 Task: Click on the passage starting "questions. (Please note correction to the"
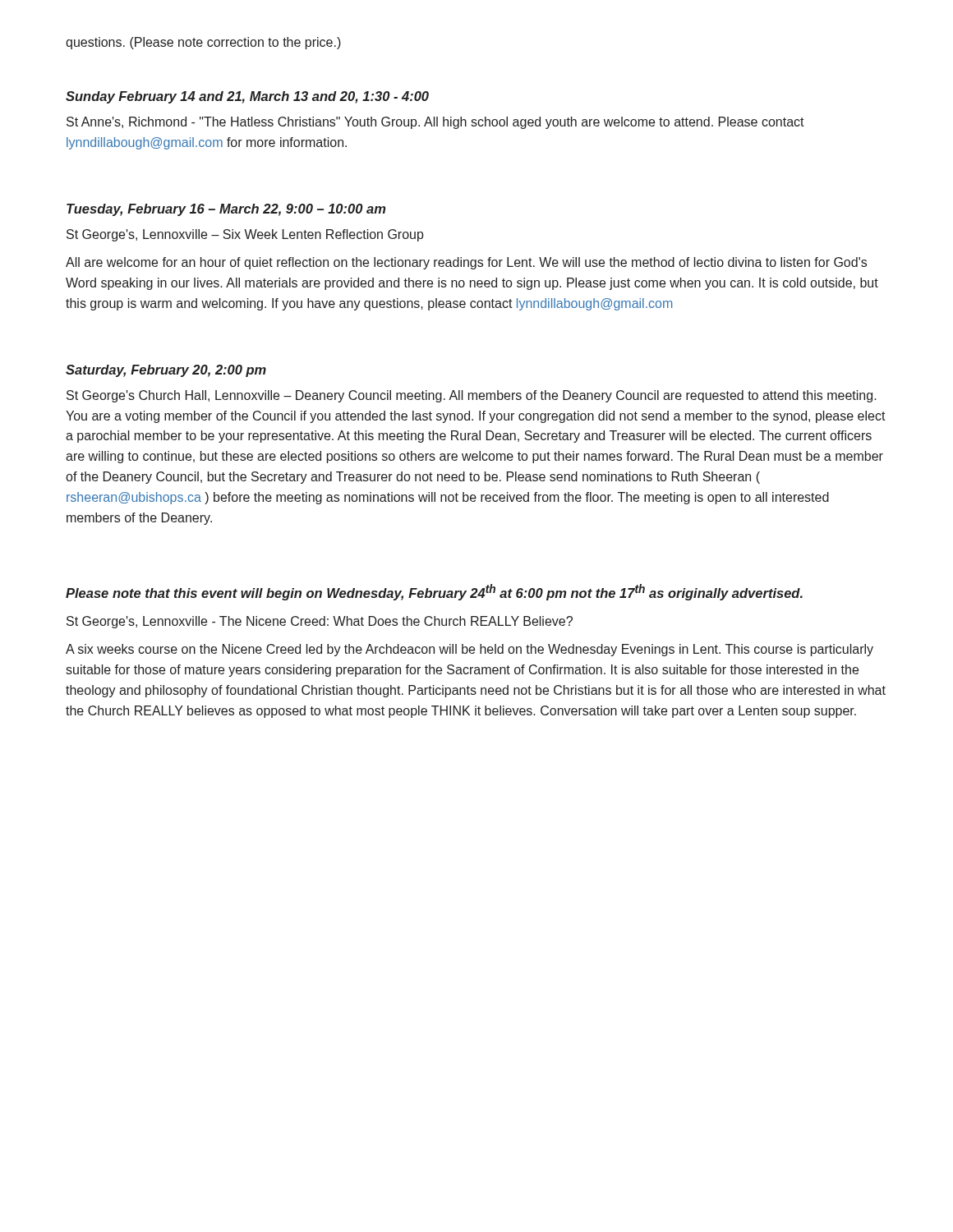coord(203,42)
